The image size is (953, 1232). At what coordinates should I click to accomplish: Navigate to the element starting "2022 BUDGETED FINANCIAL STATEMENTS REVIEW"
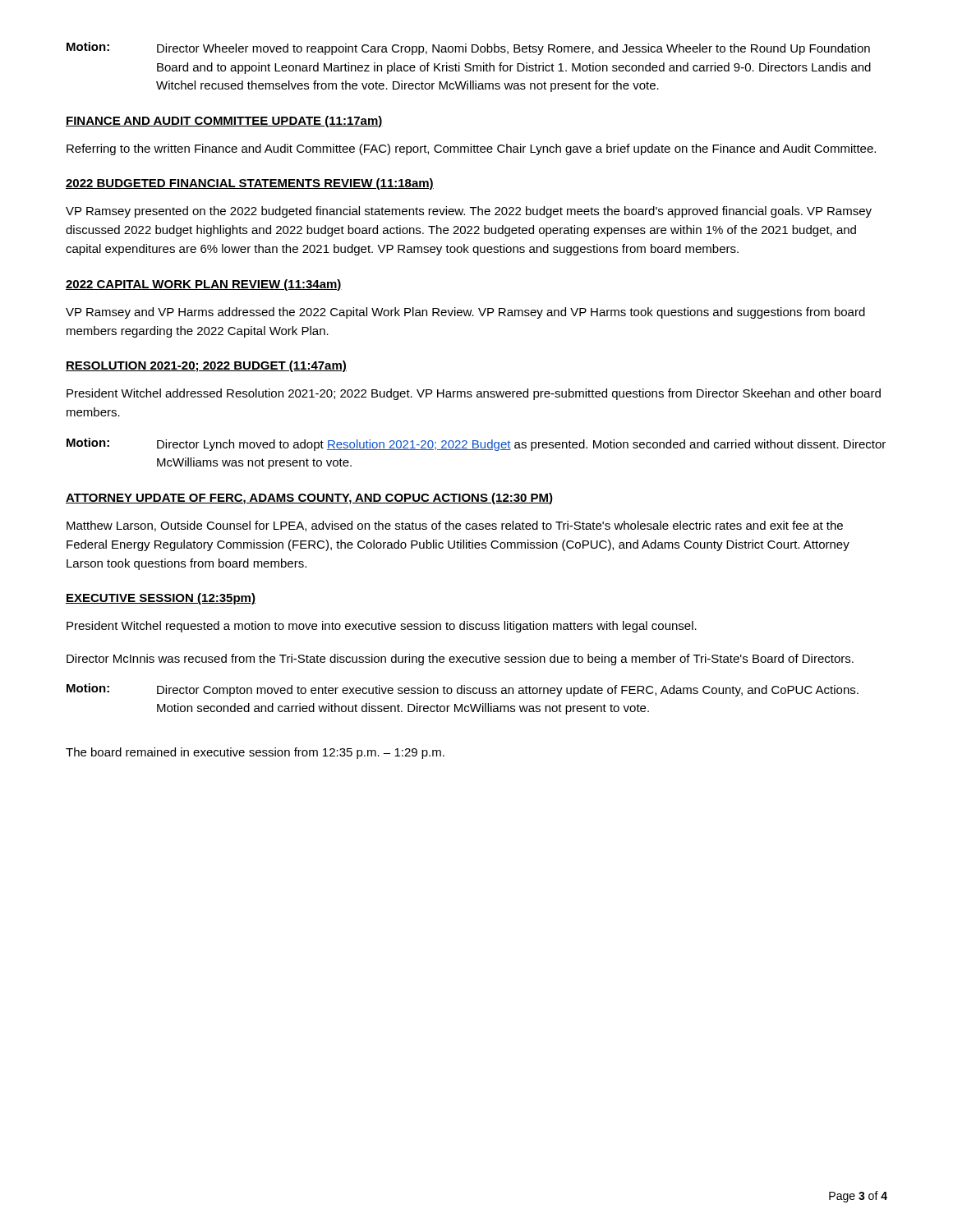click(250, 183)
